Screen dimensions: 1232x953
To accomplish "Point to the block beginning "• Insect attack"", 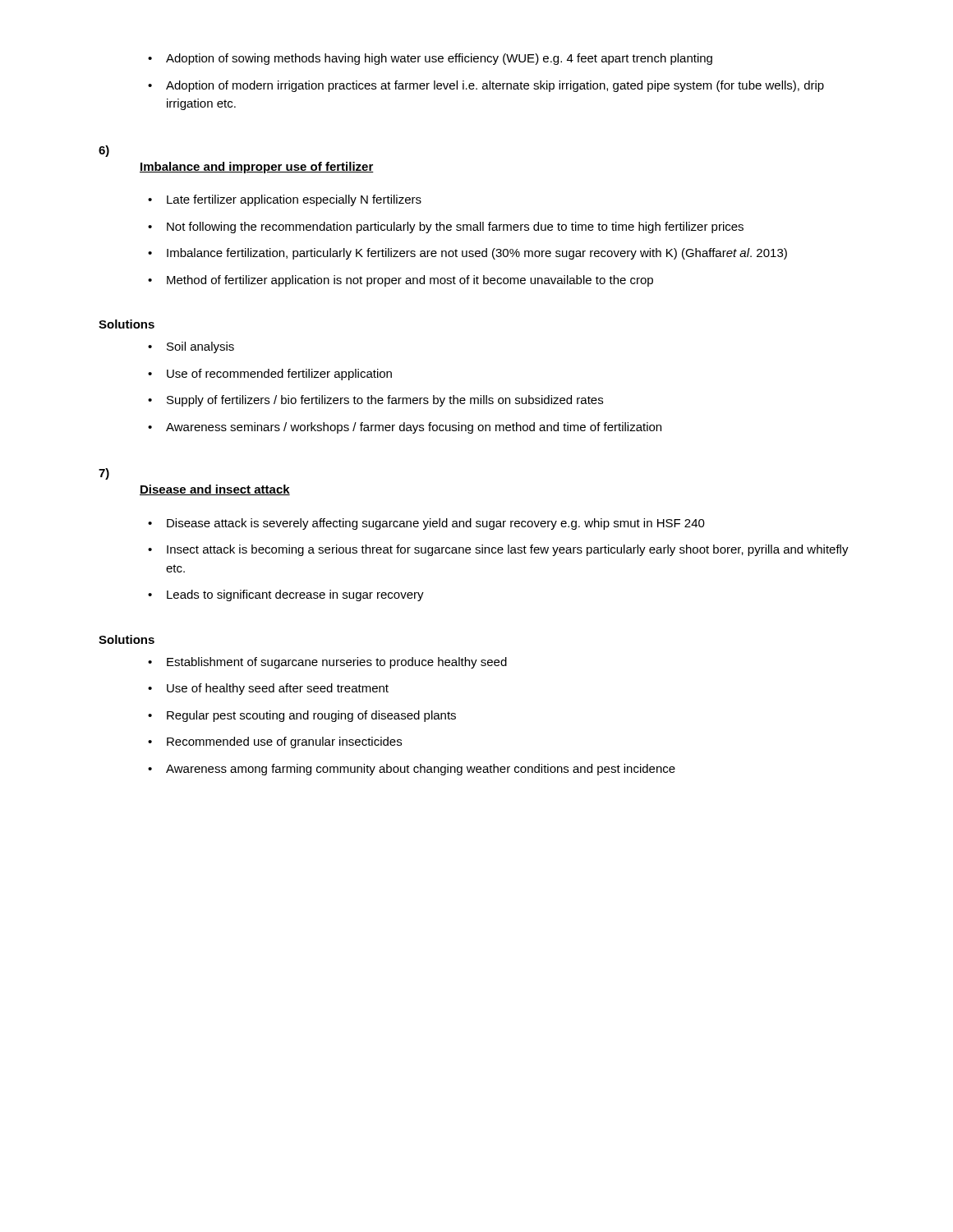I will [501, 559].
